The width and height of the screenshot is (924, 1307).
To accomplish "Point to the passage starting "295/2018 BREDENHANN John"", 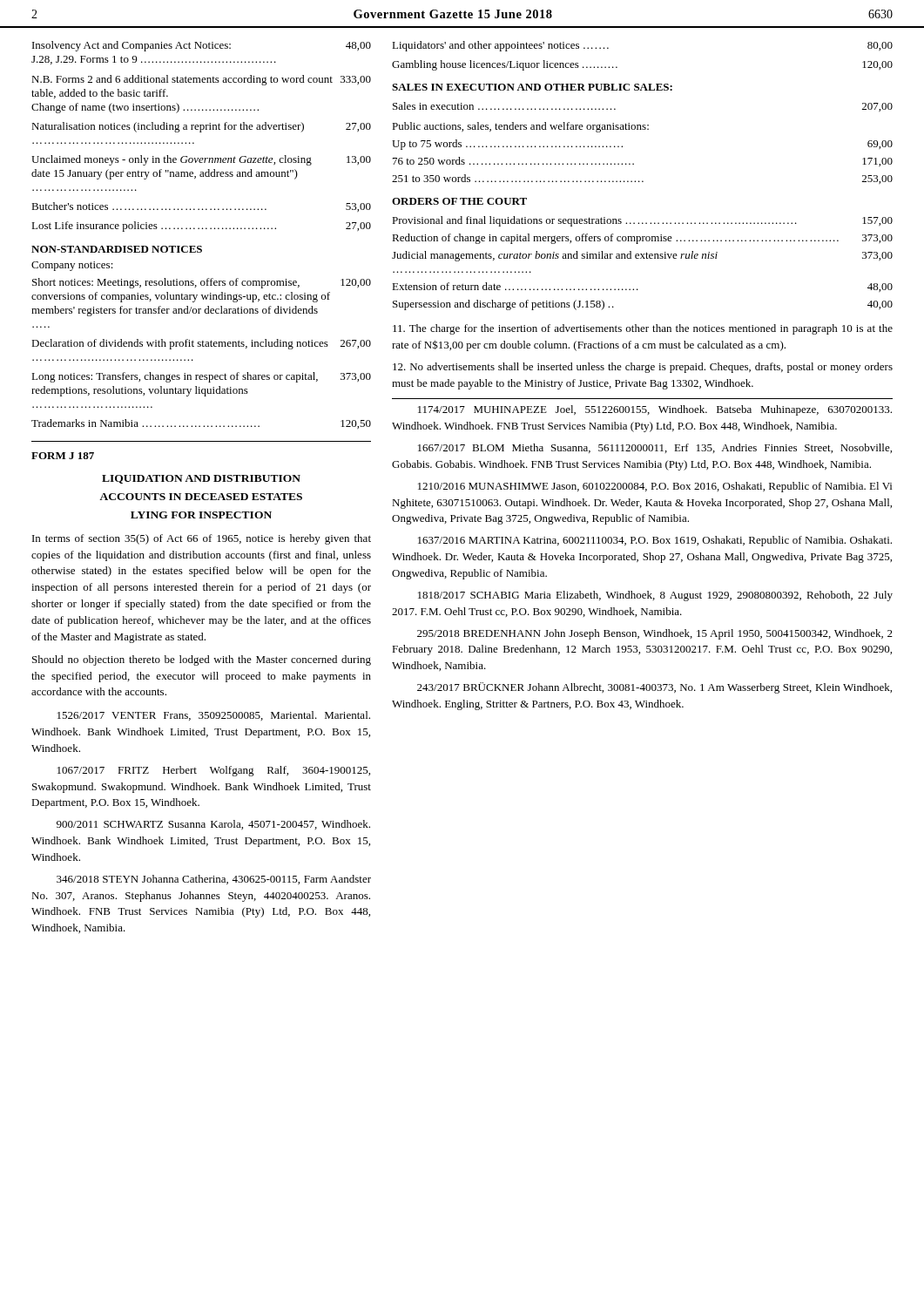I will click(642, 649).
